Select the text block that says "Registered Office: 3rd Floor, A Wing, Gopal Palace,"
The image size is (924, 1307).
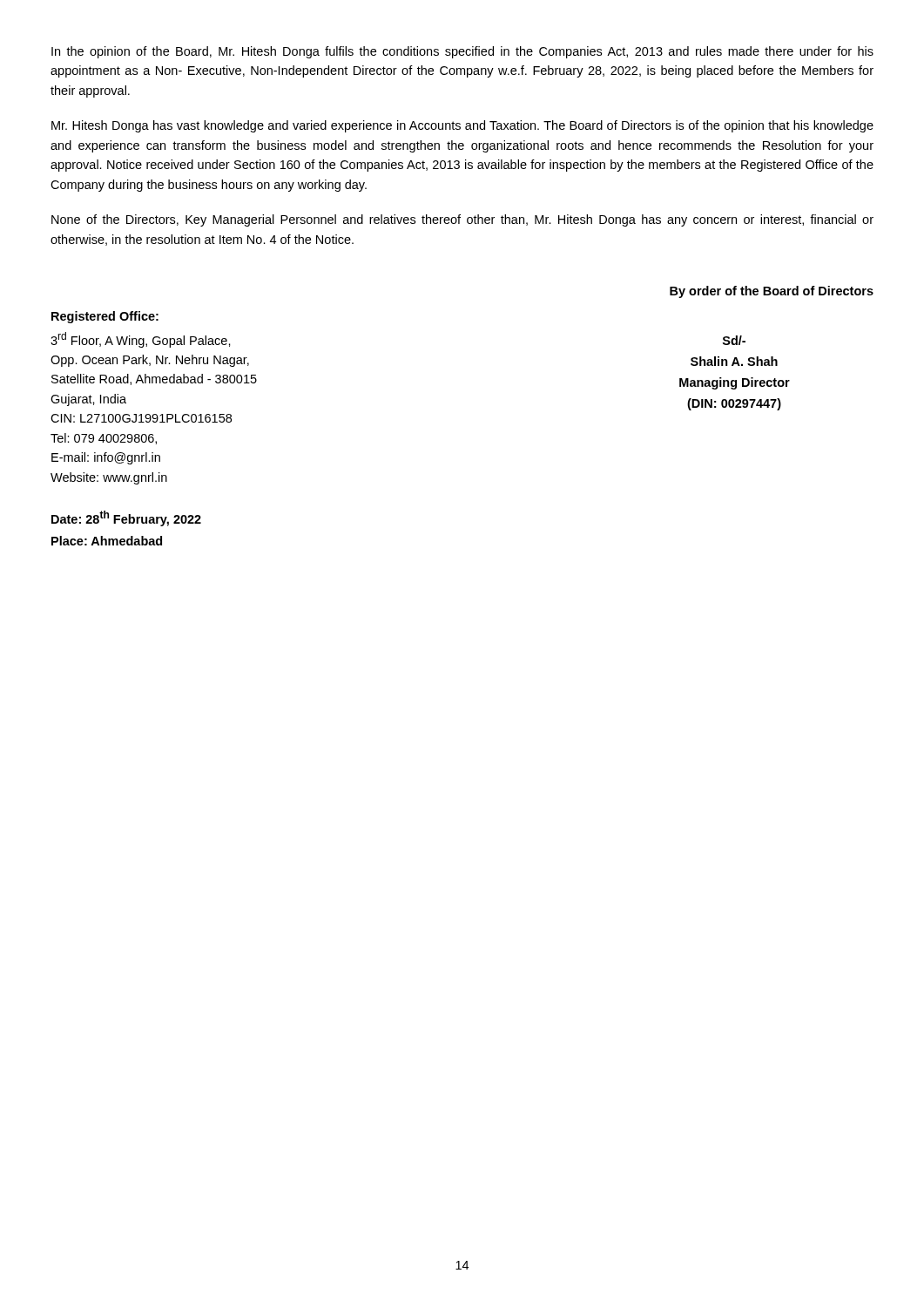click(105, 317)
